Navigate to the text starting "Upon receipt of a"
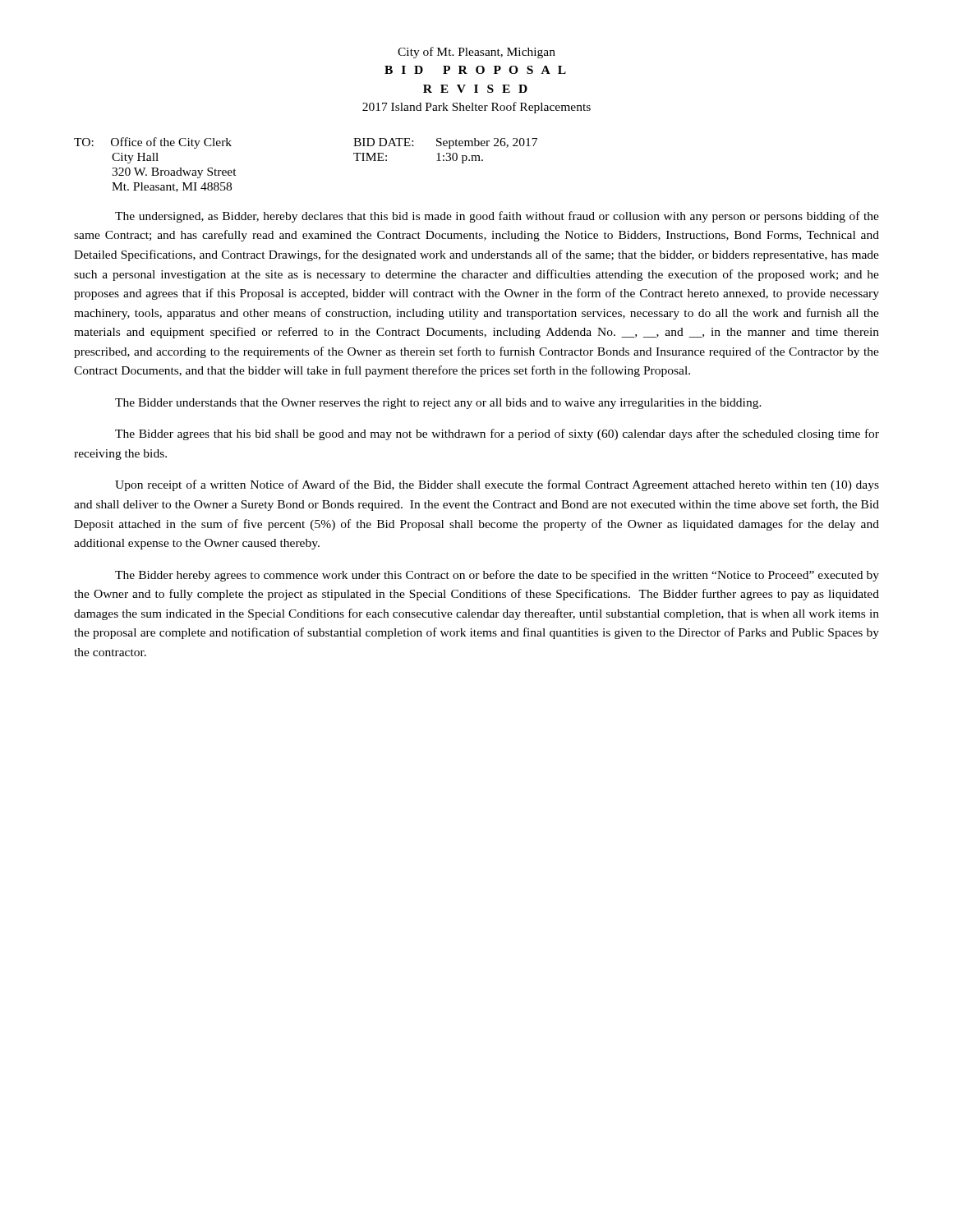Screen dimensions: 1232x953 [476, 514]
